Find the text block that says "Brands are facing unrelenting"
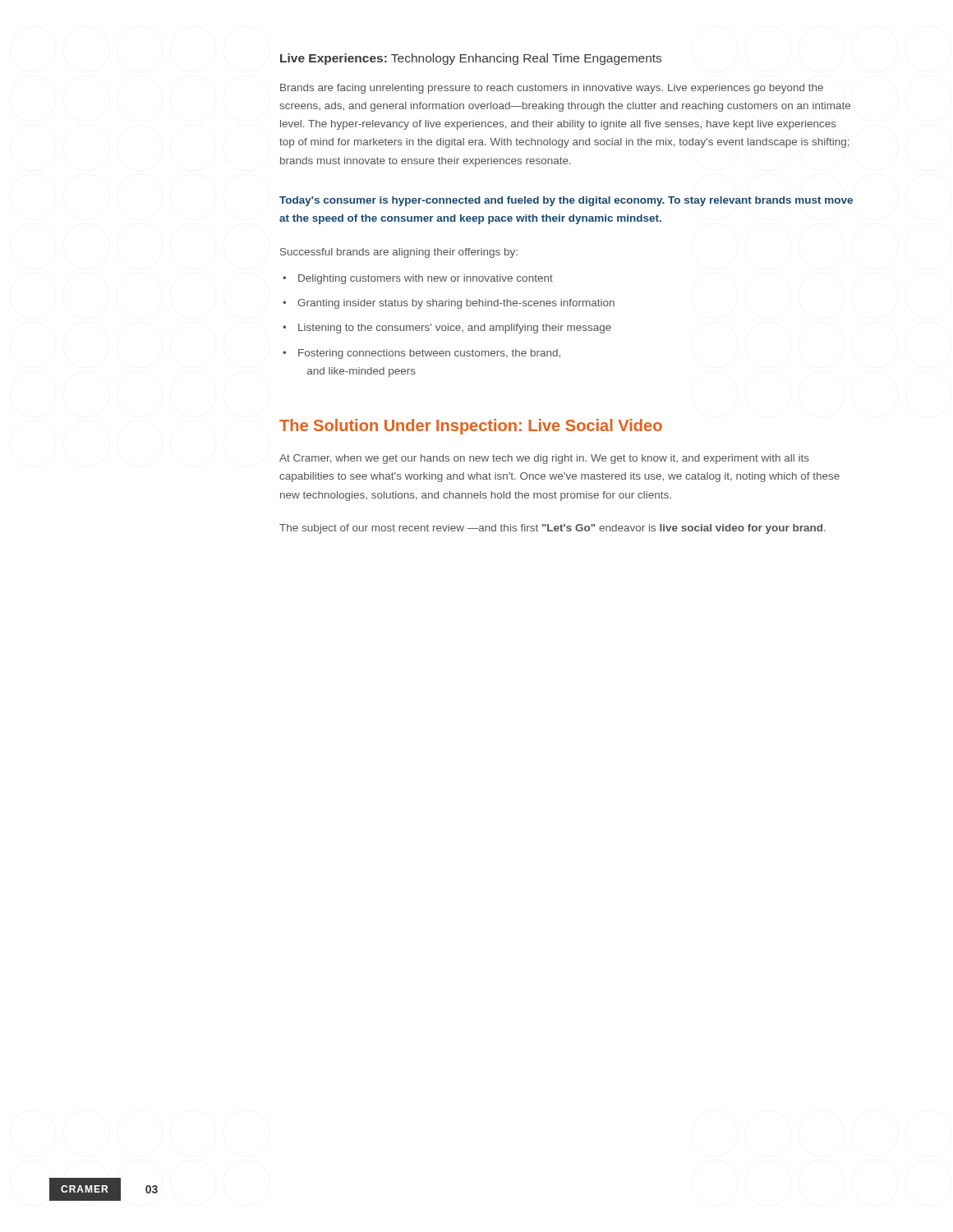 click(565, 124)
